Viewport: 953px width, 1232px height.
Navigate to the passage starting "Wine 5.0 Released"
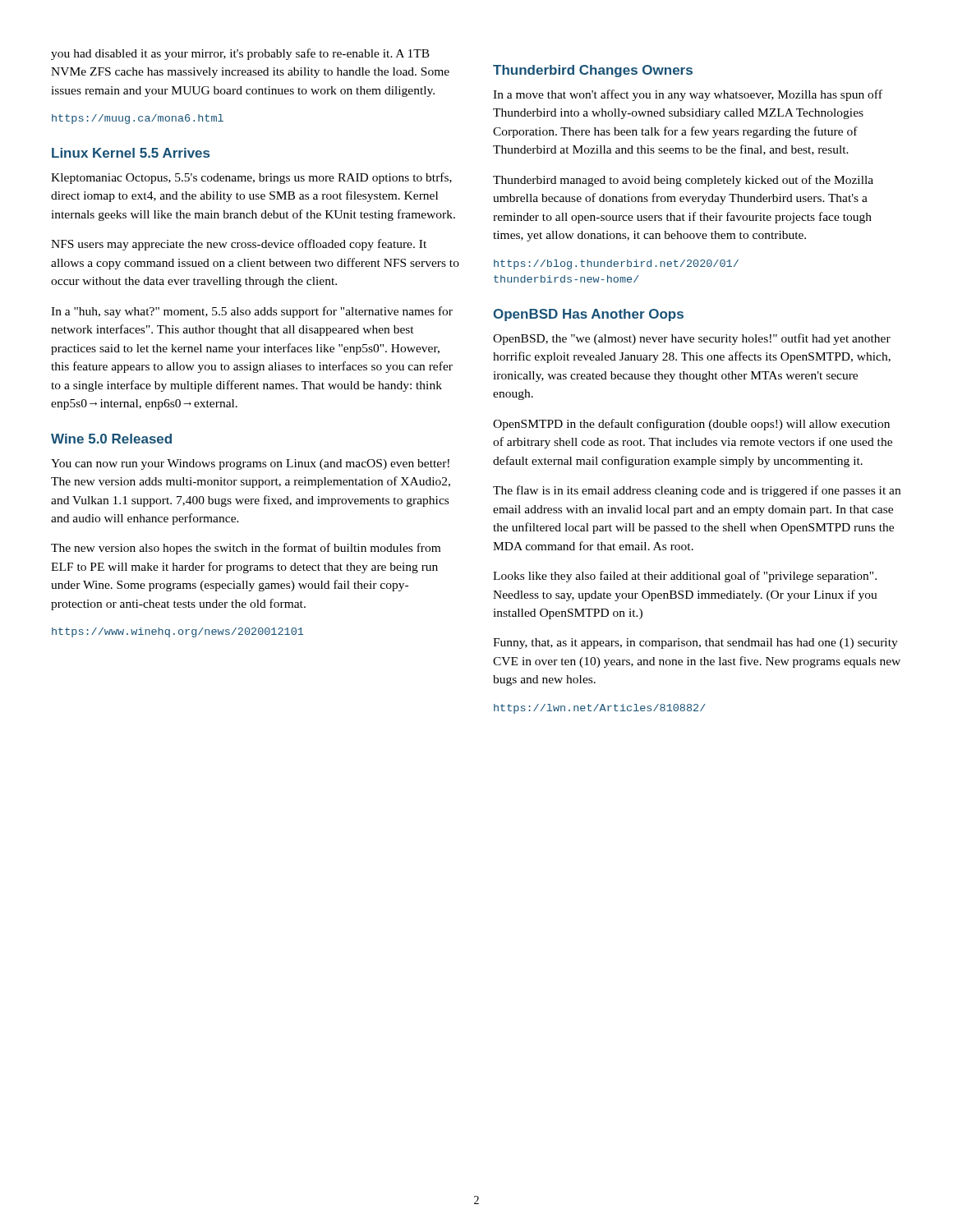click(x=112, y=439)
